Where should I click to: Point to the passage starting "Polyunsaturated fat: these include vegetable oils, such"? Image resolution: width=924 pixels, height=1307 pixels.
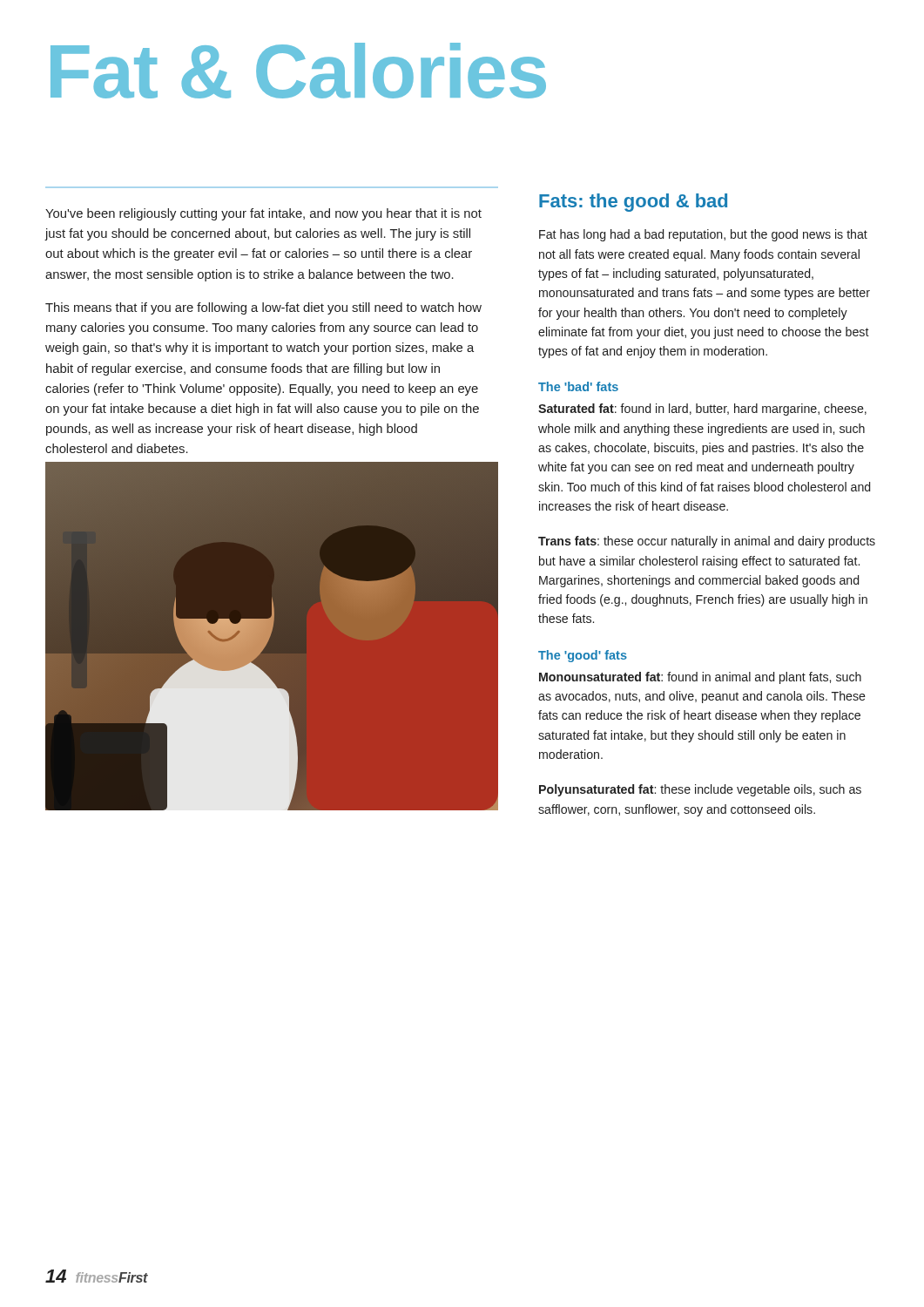coord(700,799)
